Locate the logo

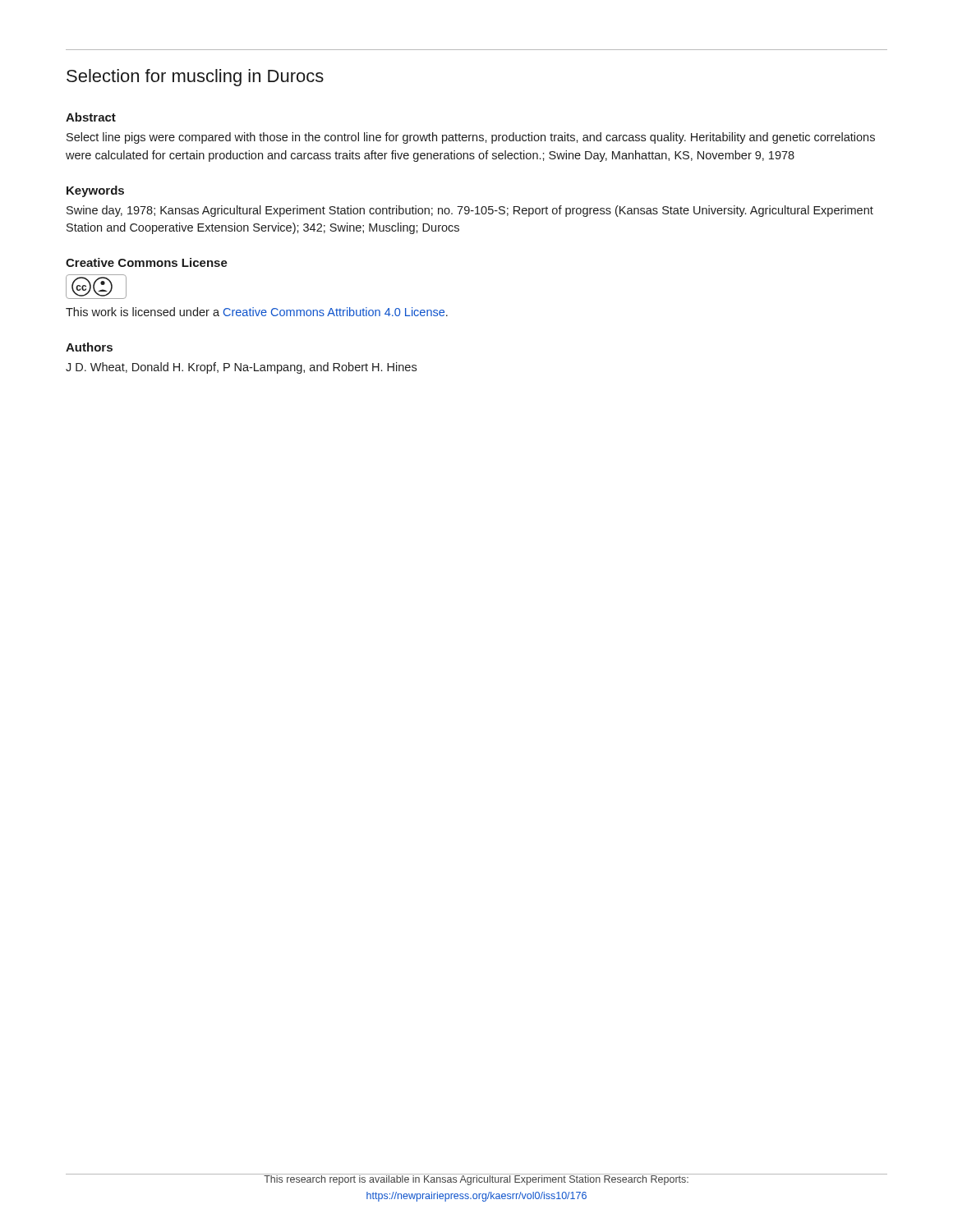click(x=476, y=289)
